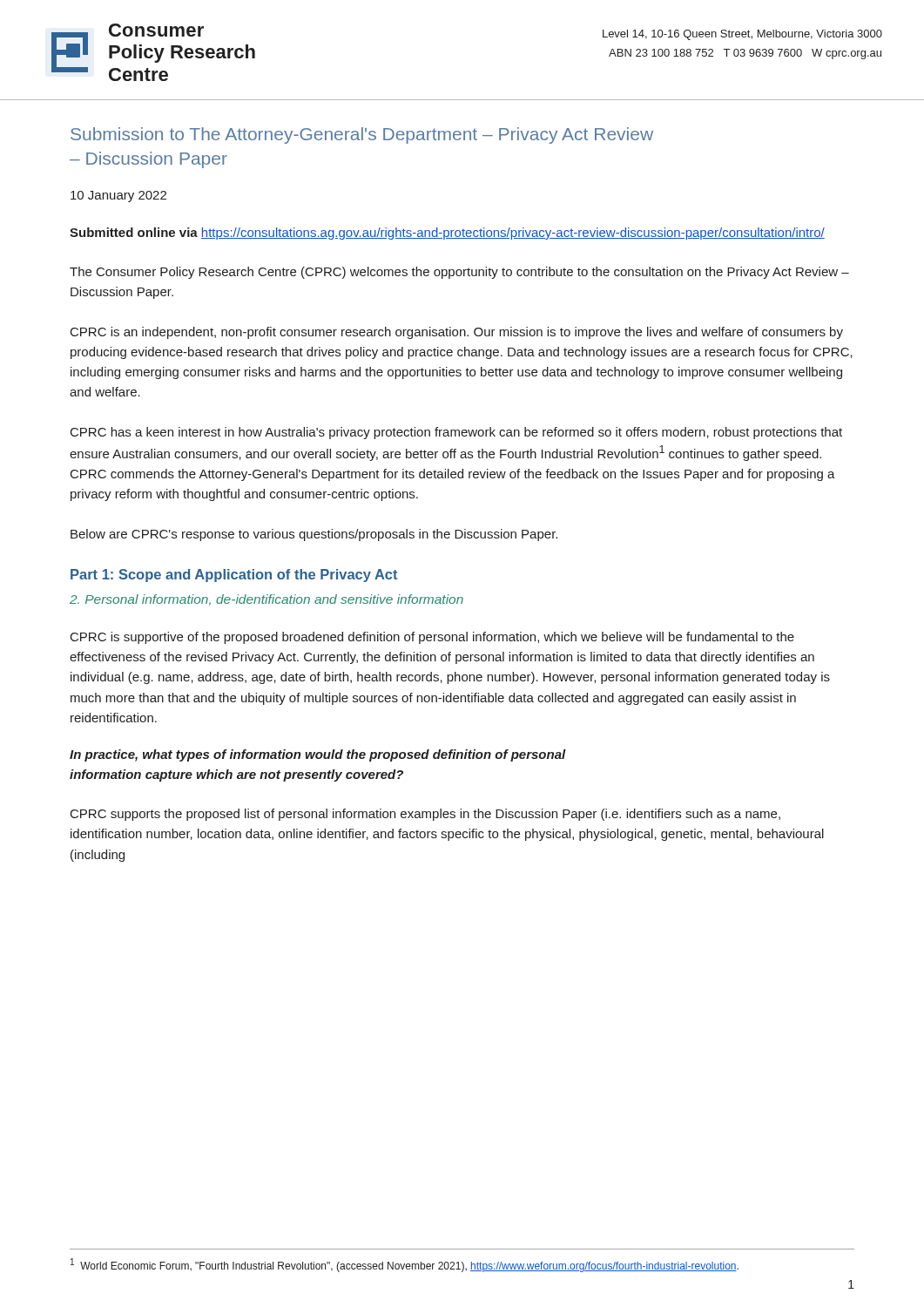Select the text that says "10 January 2022"
This screenshot has height=1307, width=924.
pos(118,194)
